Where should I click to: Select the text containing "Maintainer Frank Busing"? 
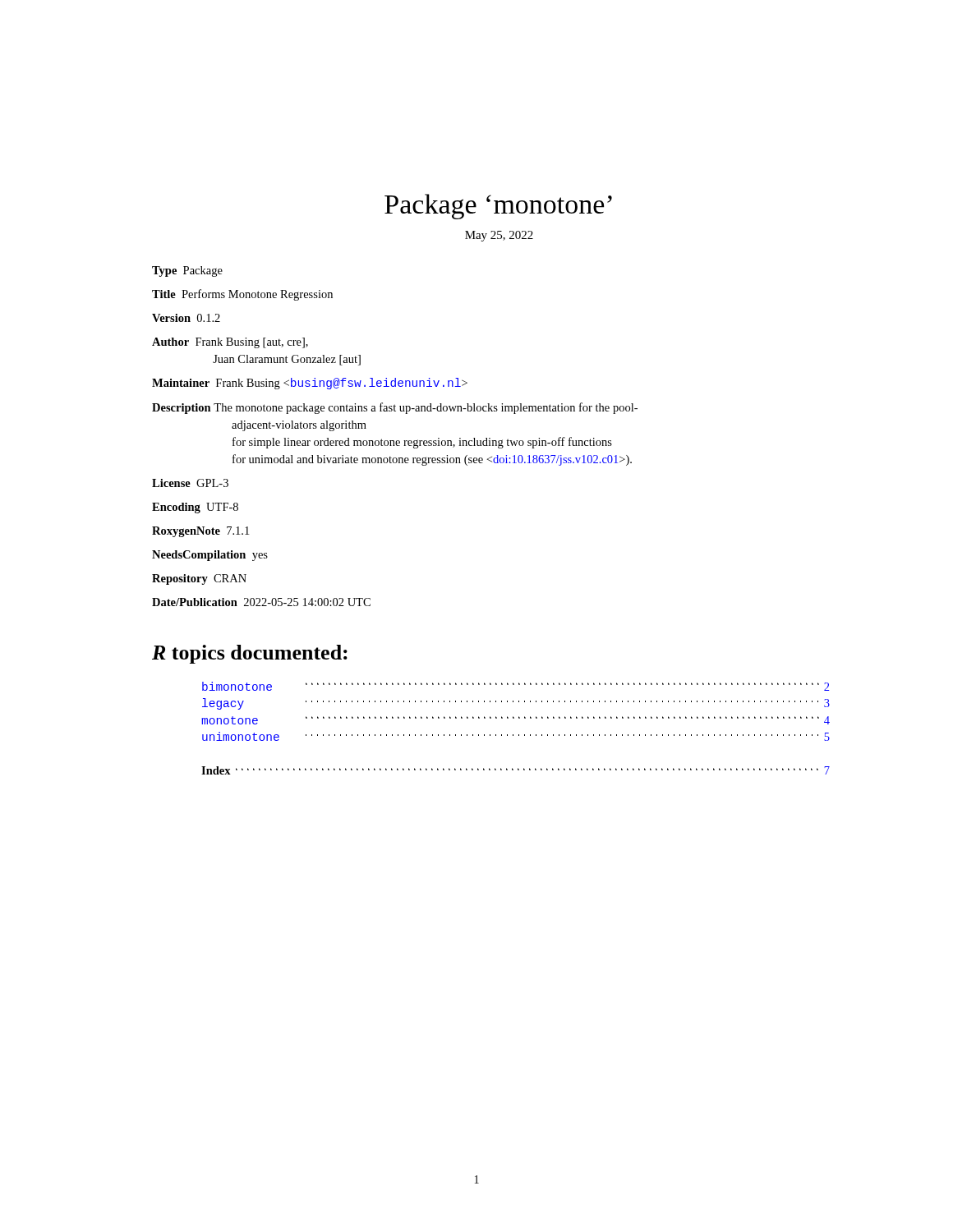pos(310,383)
